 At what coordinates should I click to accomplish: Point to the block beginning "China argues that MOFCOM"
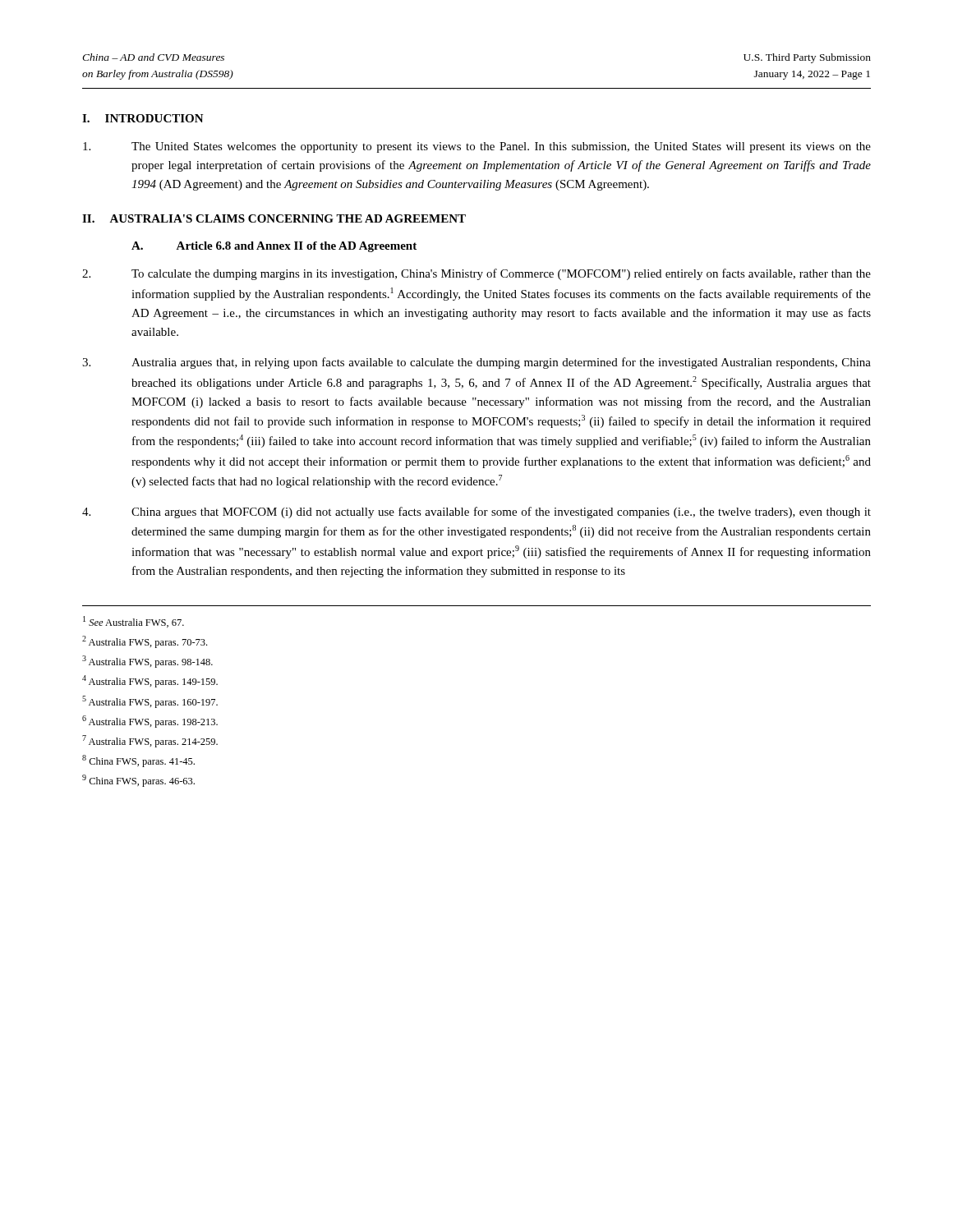tap(476, 542)
